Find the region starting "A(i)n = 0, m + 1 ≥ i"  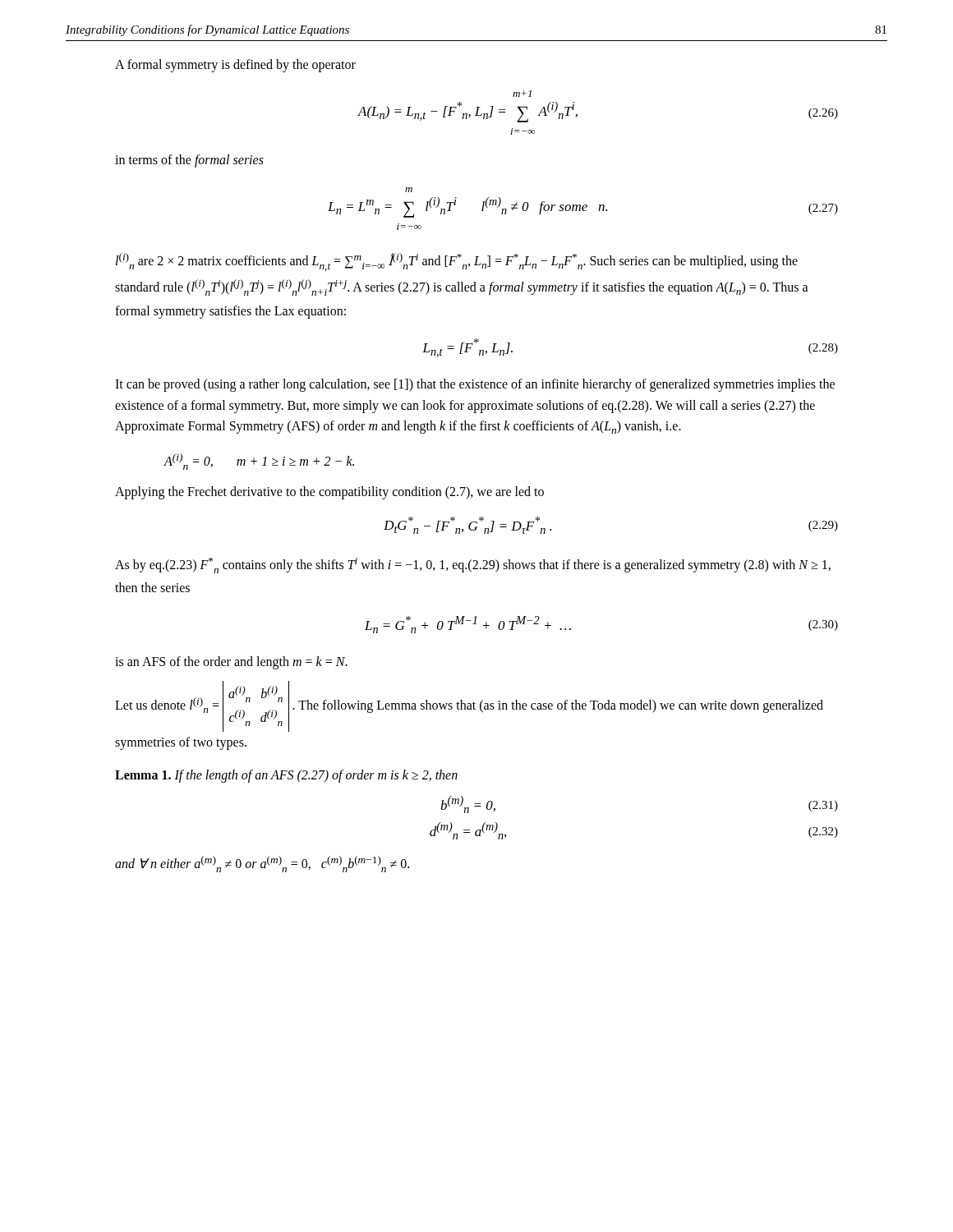click(260, 461)
